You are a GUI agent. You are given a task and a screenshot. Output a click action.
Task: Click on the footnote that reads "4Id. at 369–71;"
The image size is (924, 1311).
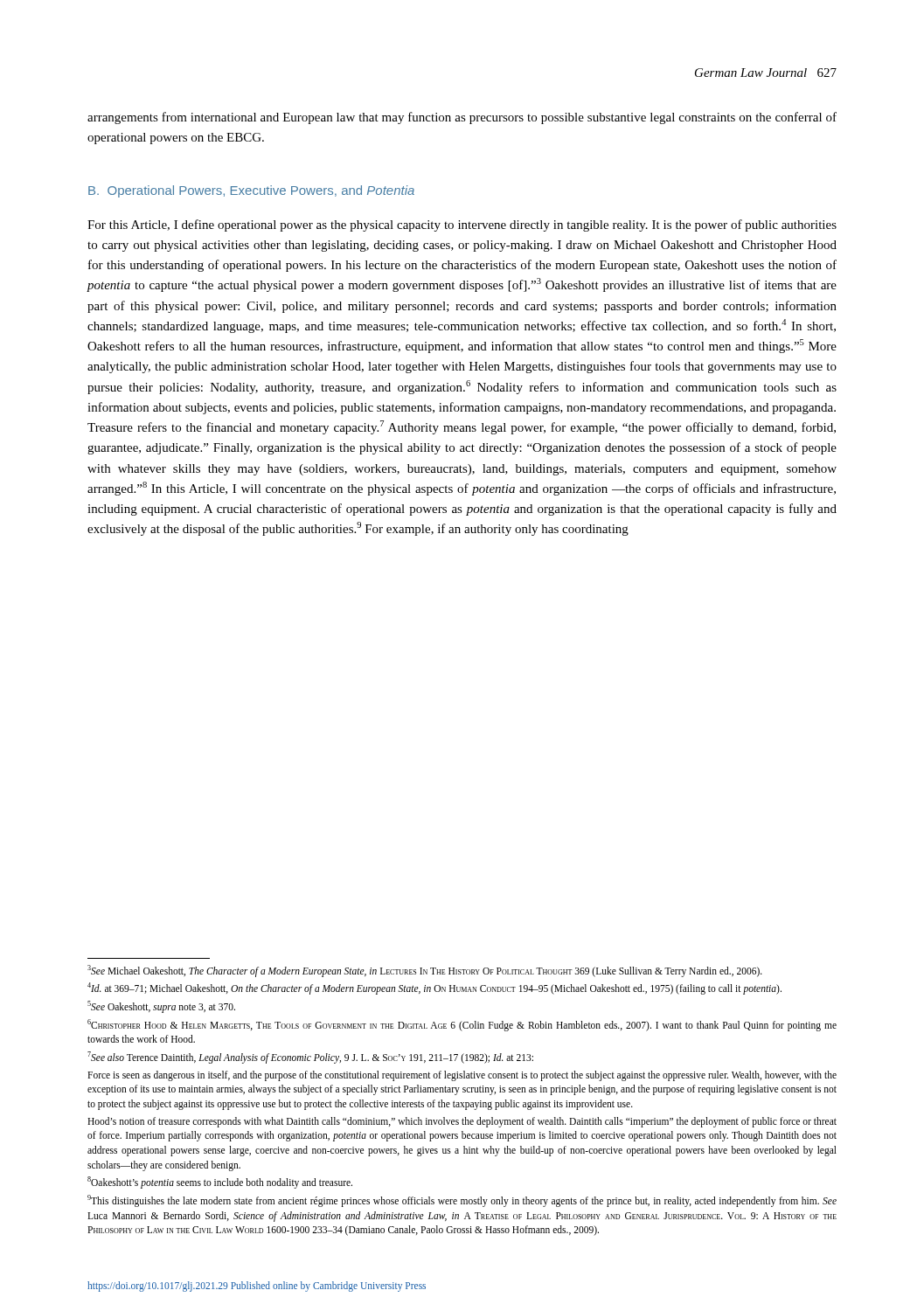(x=462, y=989)
